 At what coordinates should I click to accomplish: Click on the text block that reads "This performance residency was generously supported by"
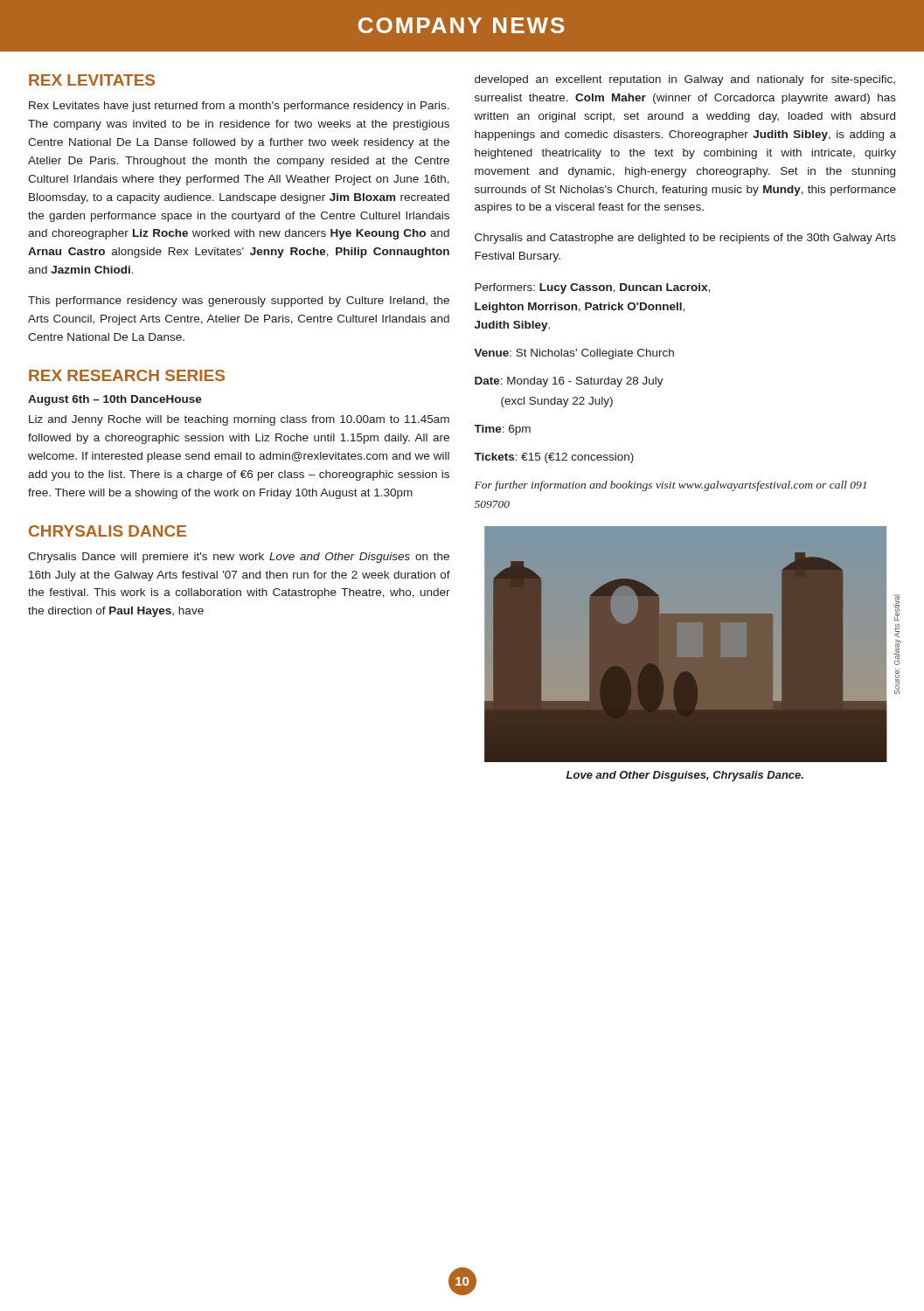(239, 319)
